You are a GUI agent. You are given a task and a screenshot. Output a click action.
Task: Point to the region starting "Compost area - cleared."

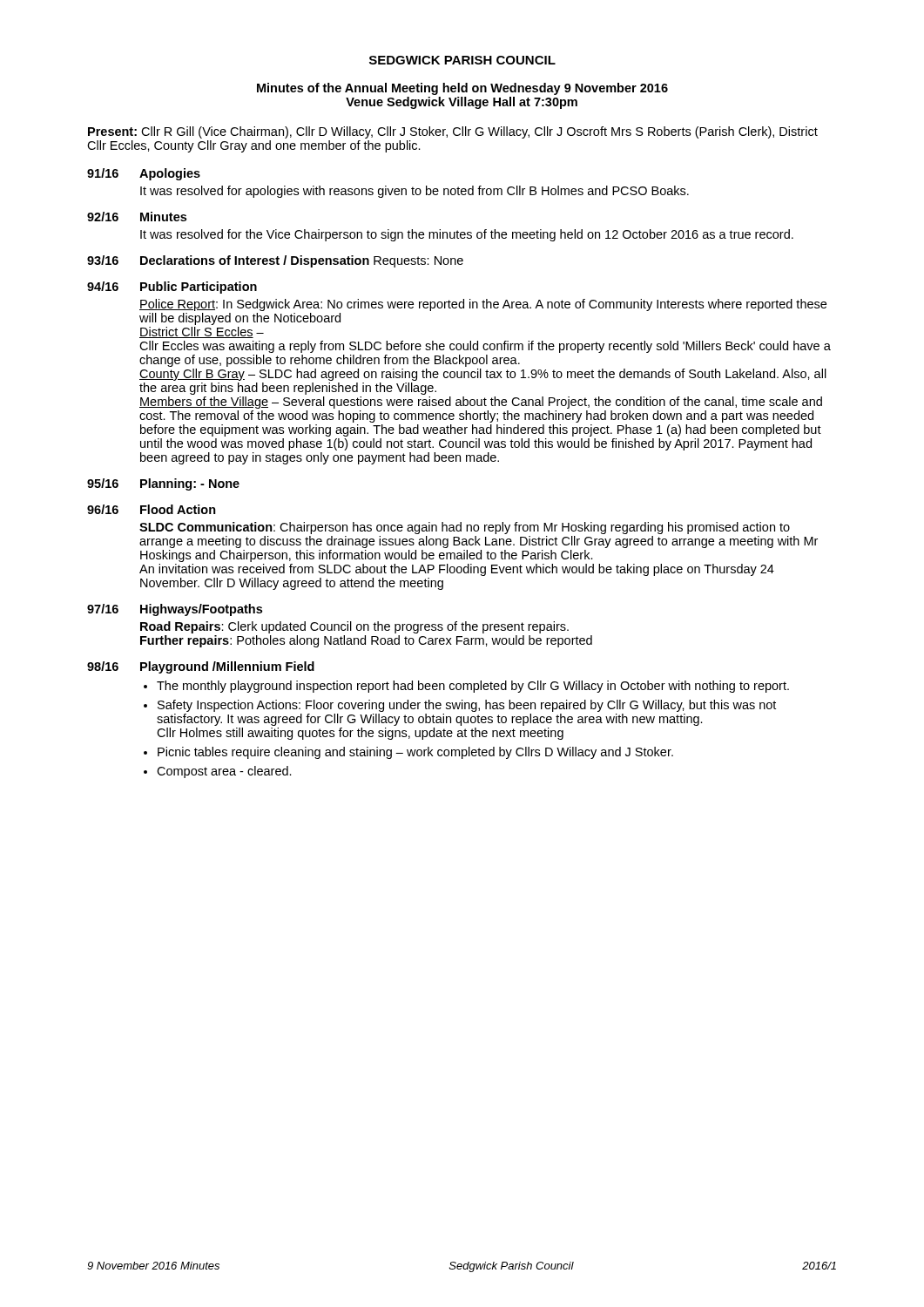click(x=225, y=771)
